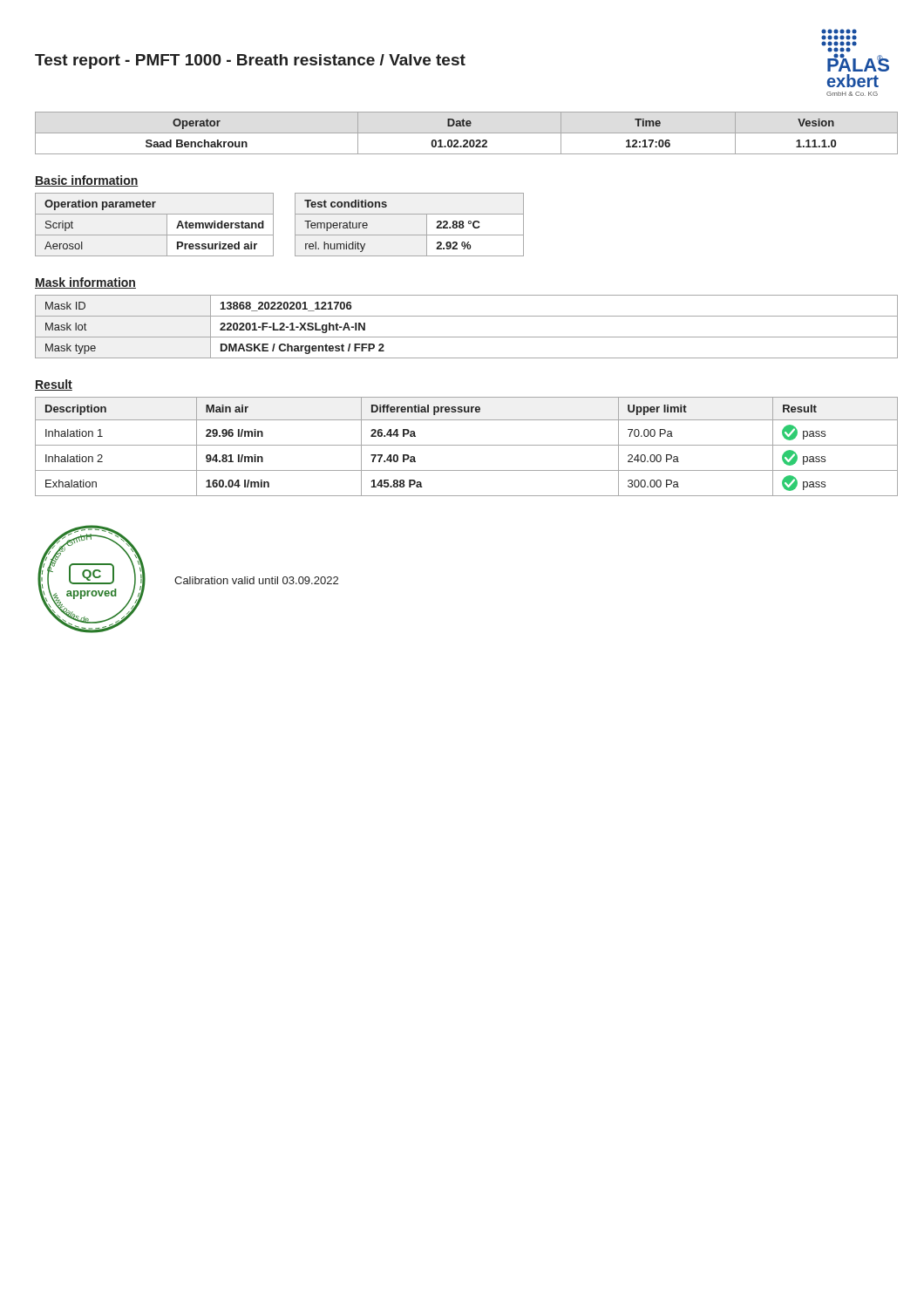Select the text block starting "Mask information"
The height and width of the screenshot is (1308, 924).
85,283
